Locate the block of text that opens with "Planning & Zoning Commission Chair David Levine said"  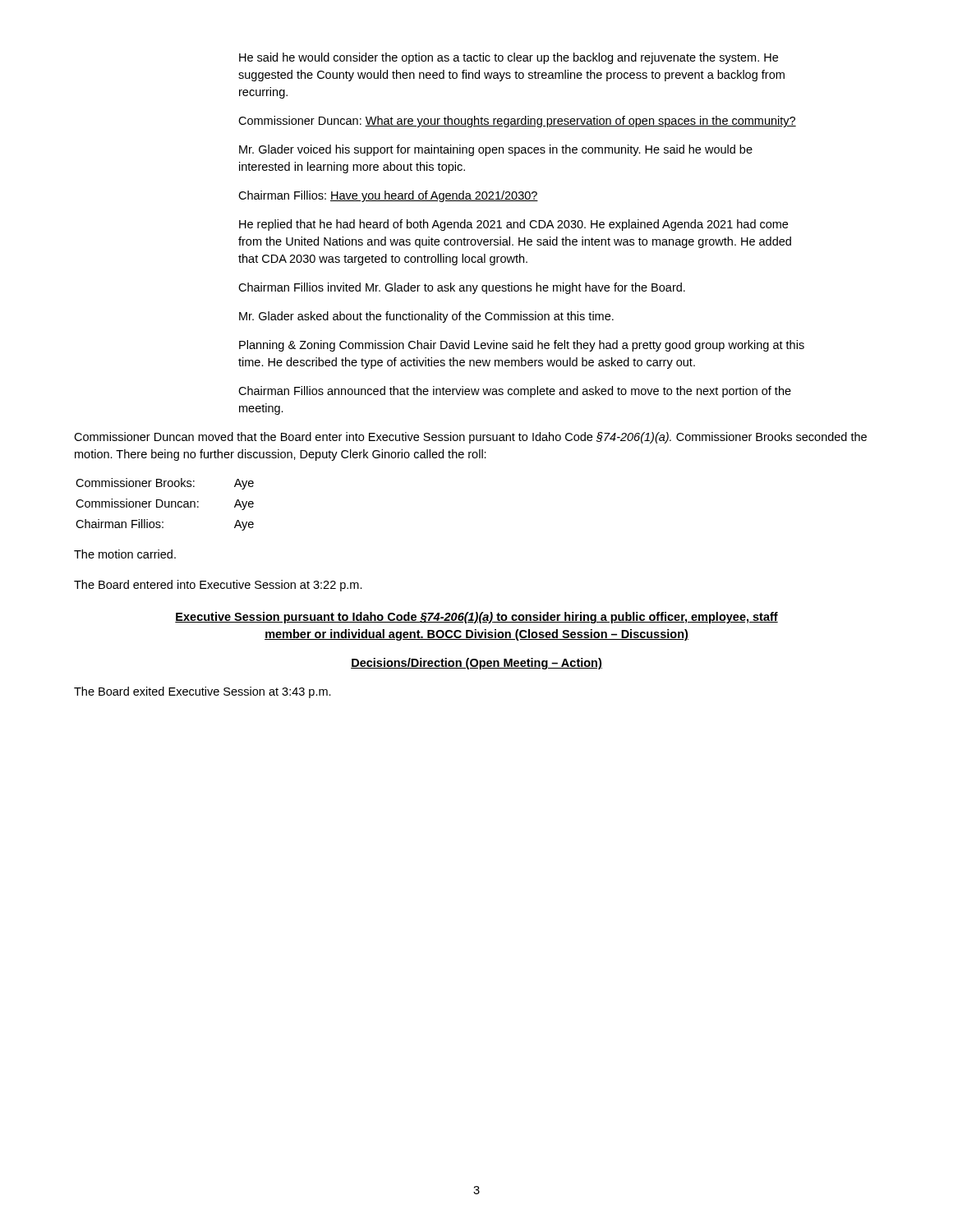[522, 354]
